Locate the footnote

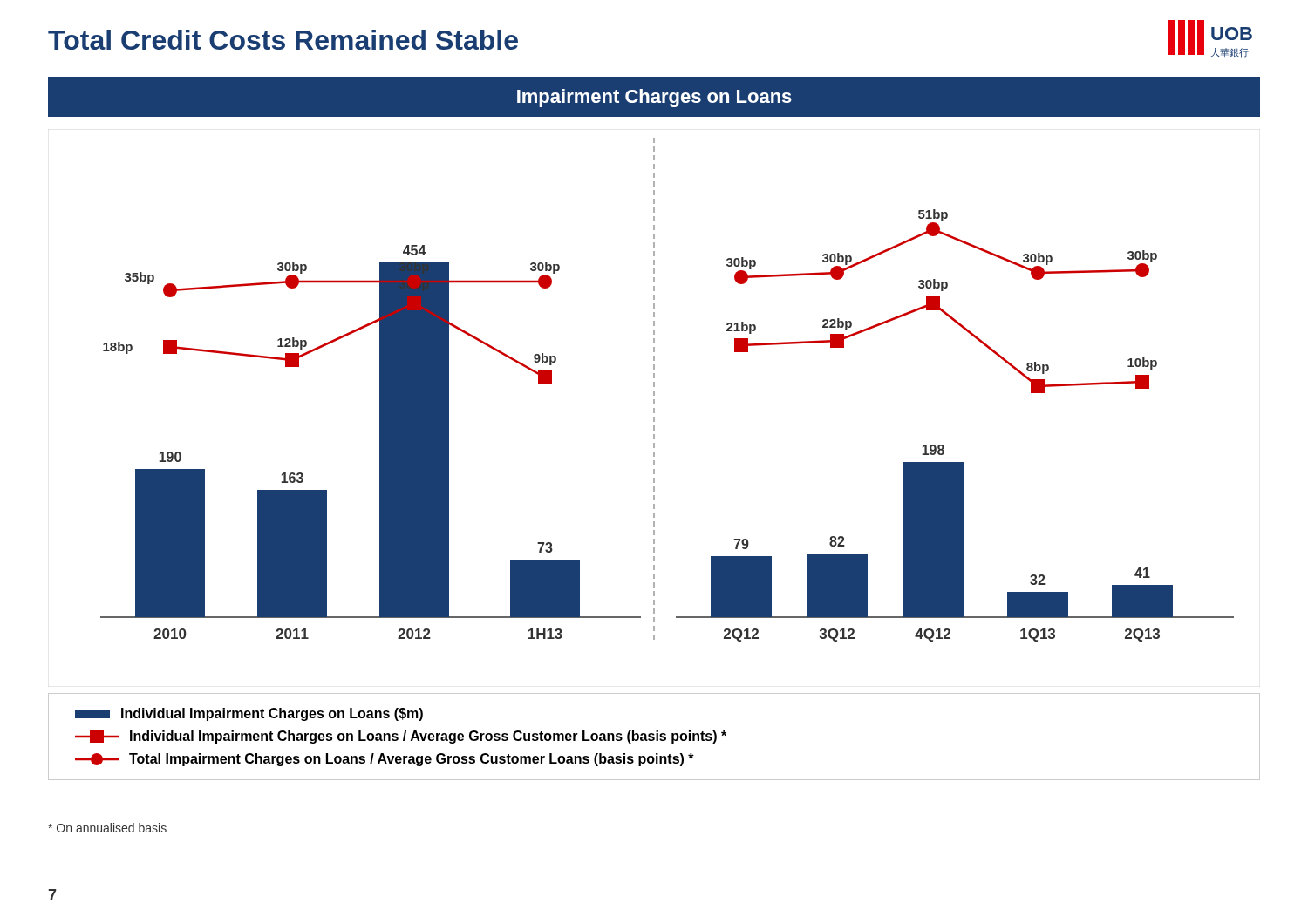click(x=107, y=828)
